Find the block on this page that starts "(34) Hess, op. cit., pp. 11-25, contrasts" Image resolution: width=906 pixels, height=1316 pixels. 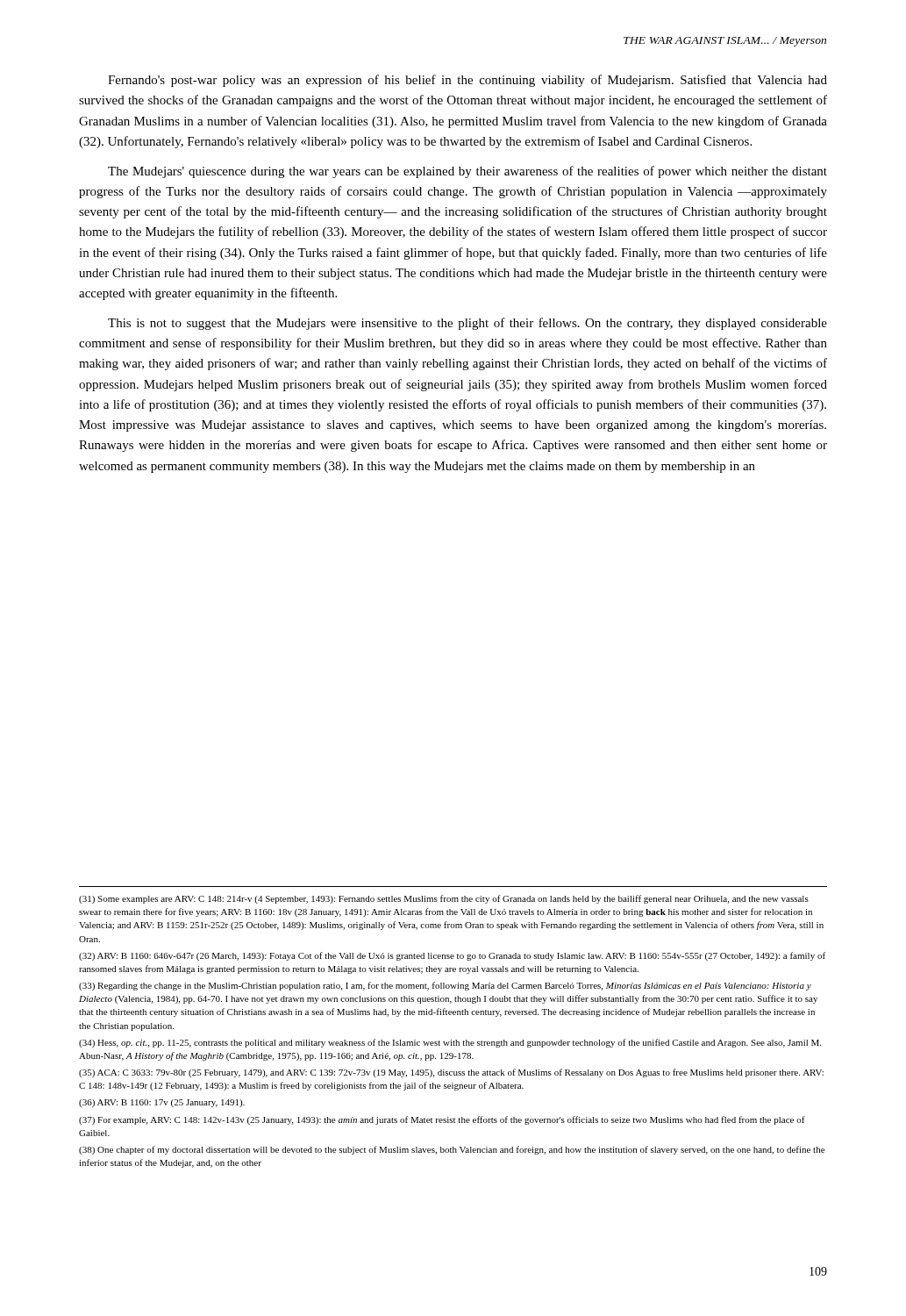point(450,1049)
